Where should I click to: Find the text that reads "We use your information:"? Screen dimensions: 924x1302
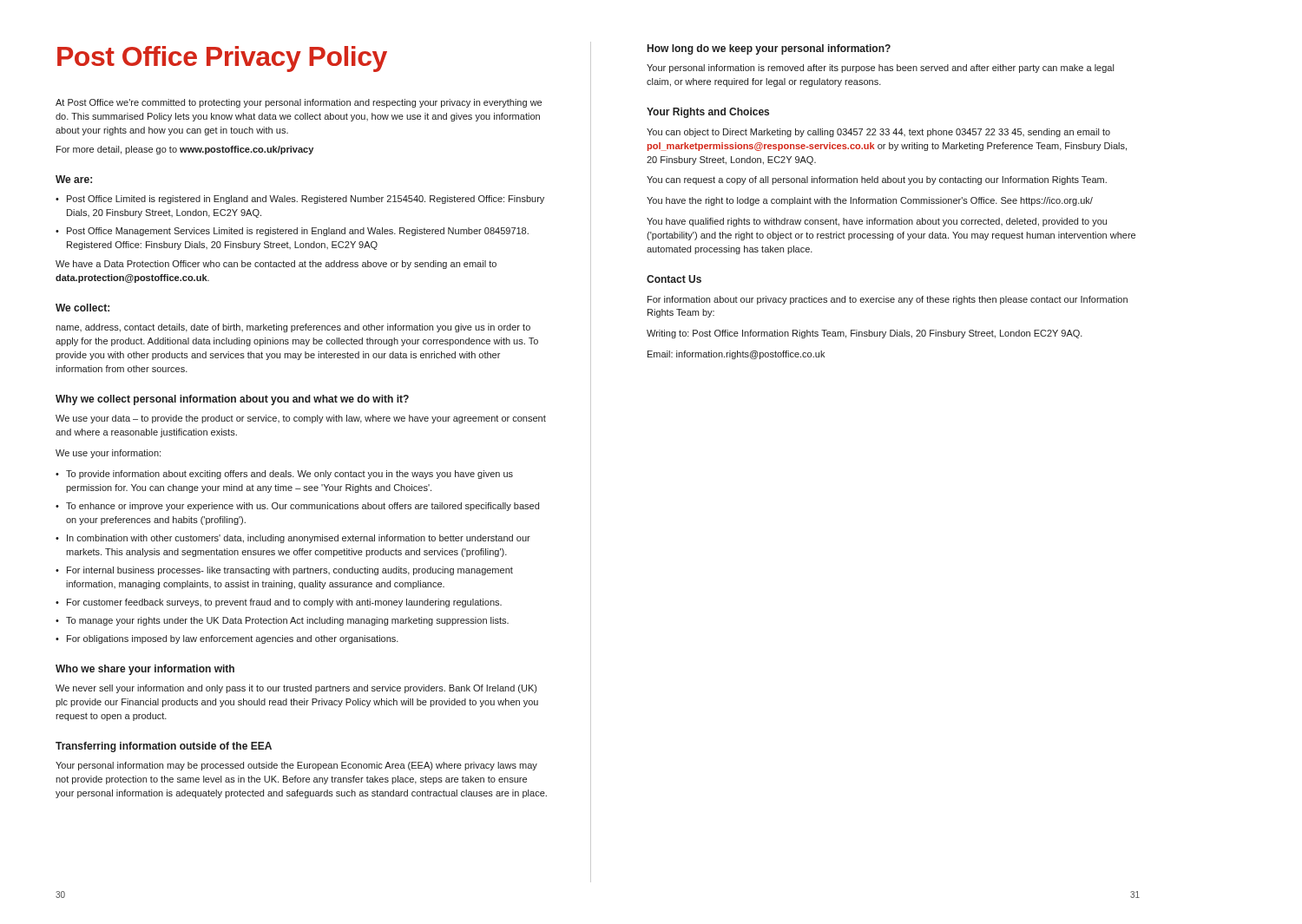(108, 454)
